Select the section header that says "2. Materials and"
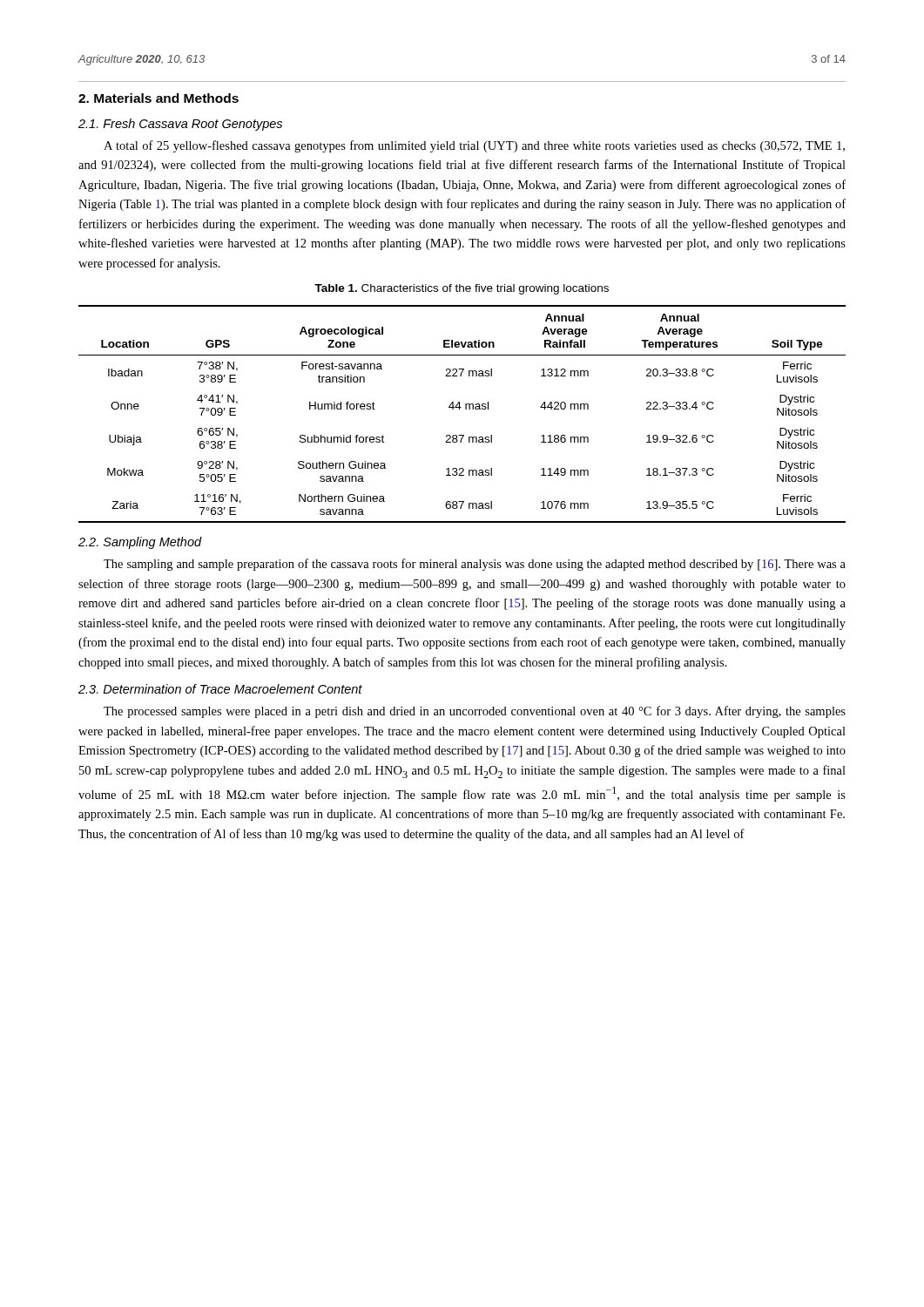Image resolution: width=924 pixels, height=1307 pixels. tap(159, 98)
